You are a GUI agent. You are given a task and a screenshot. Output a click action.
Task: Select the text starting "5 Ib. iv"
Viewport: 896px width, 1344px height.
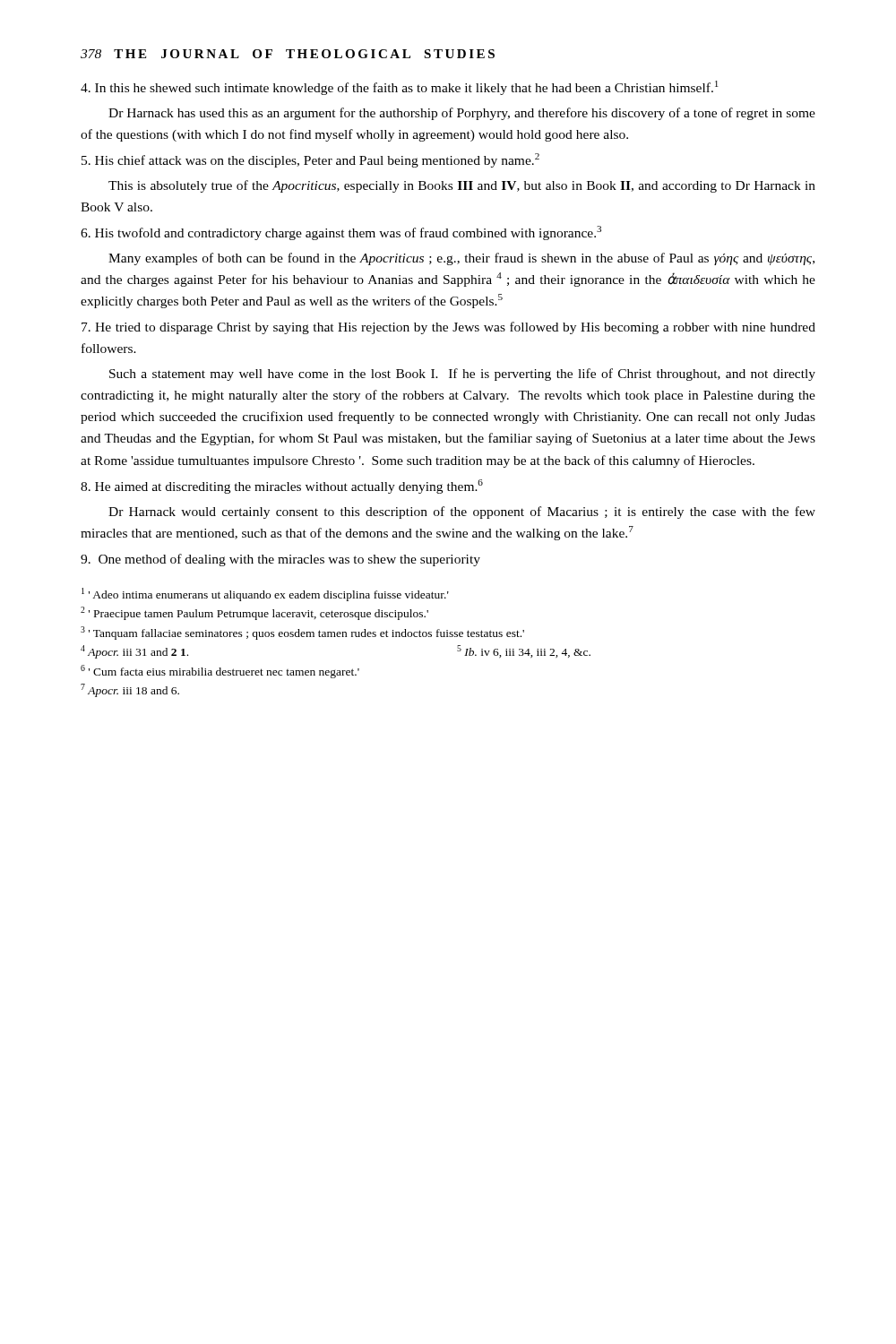(524, 651)
